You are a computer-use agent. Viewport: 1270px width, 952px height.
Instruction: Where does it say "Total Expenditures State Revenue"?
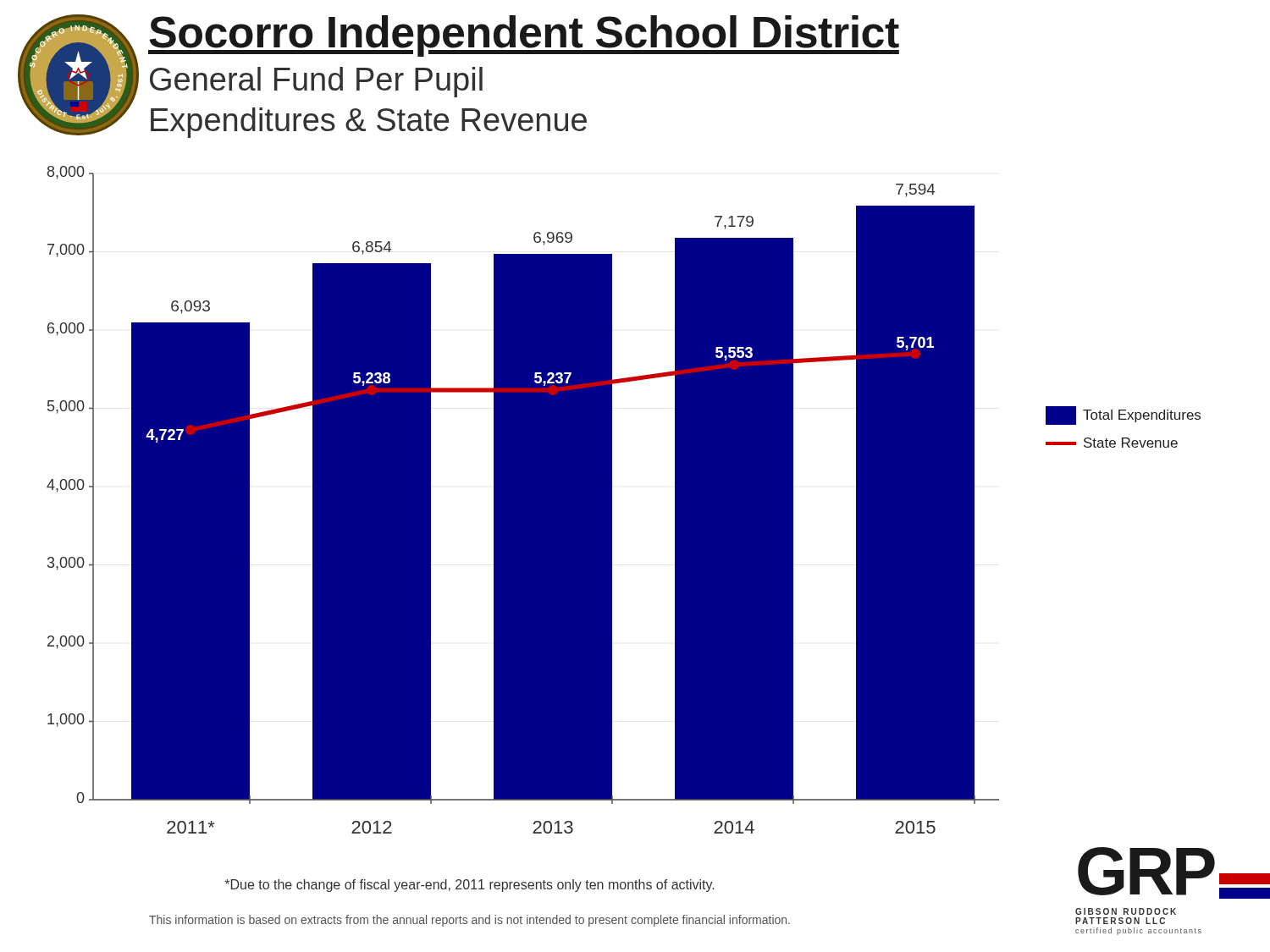click(x=1134, y=429)
